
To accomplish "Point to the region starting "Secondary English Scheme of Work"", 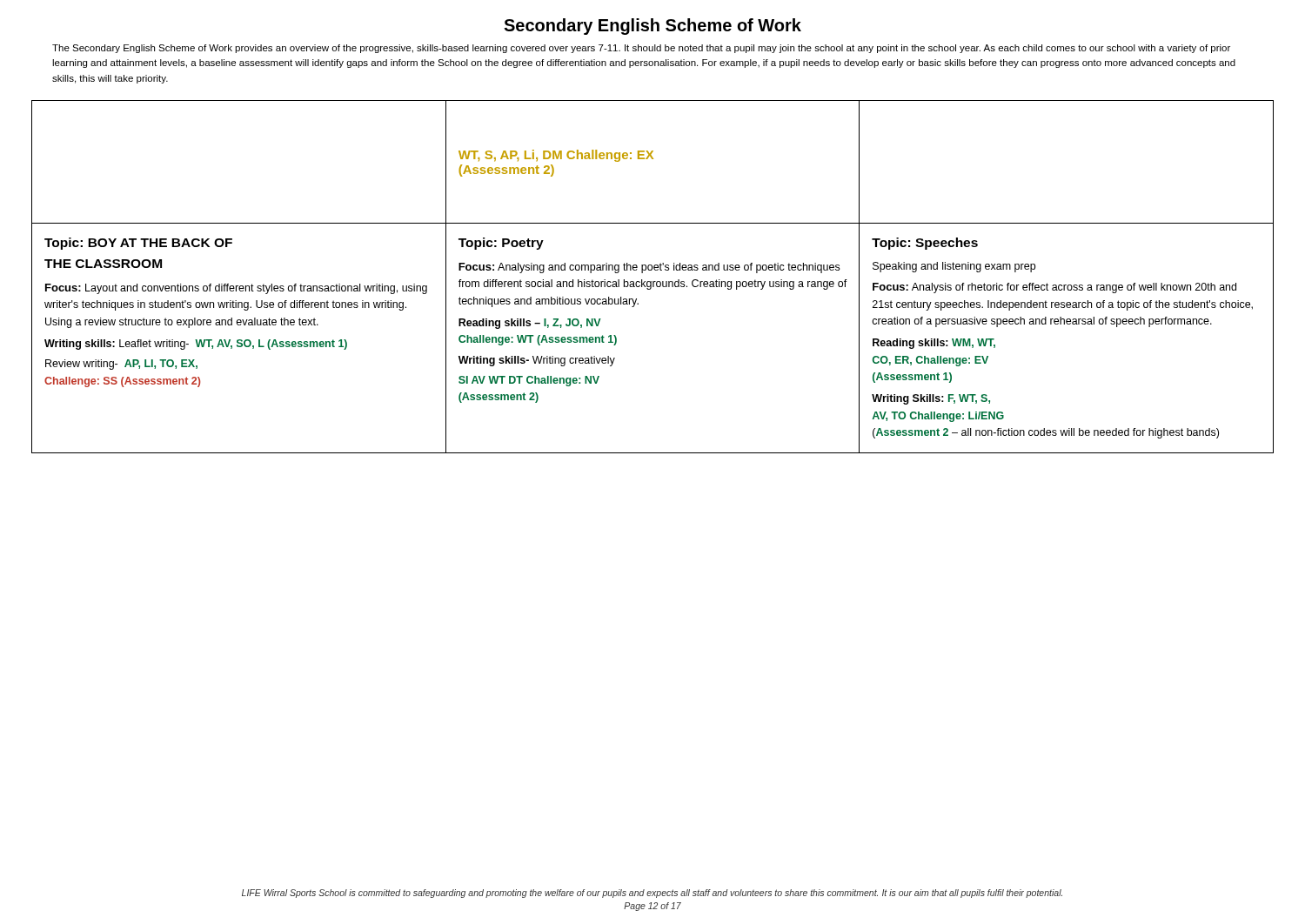I will point(652,25).
